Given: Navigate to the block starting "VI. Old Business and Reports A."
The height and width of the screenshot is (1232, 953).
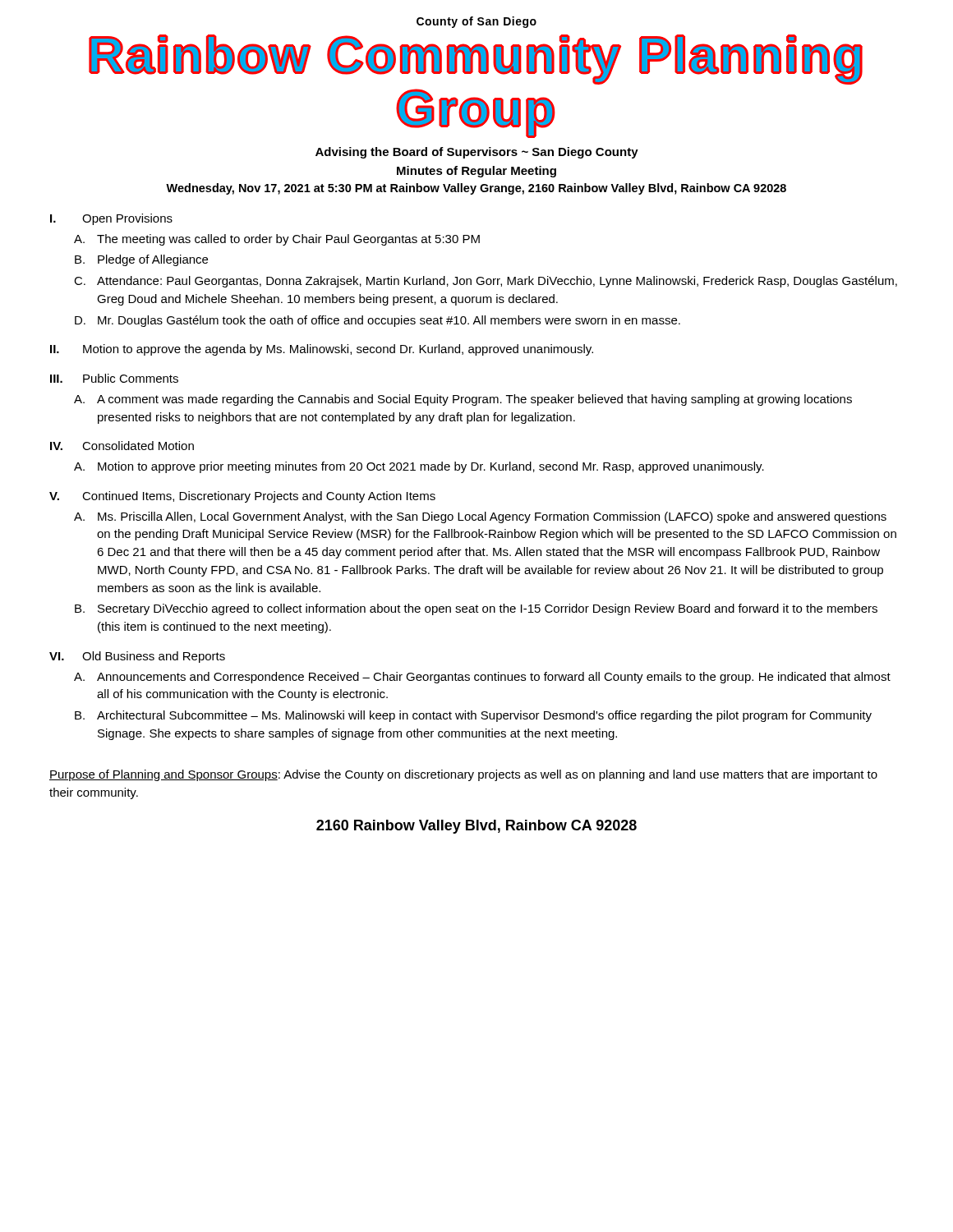Looking at the screenshot, I should [137, 657].
